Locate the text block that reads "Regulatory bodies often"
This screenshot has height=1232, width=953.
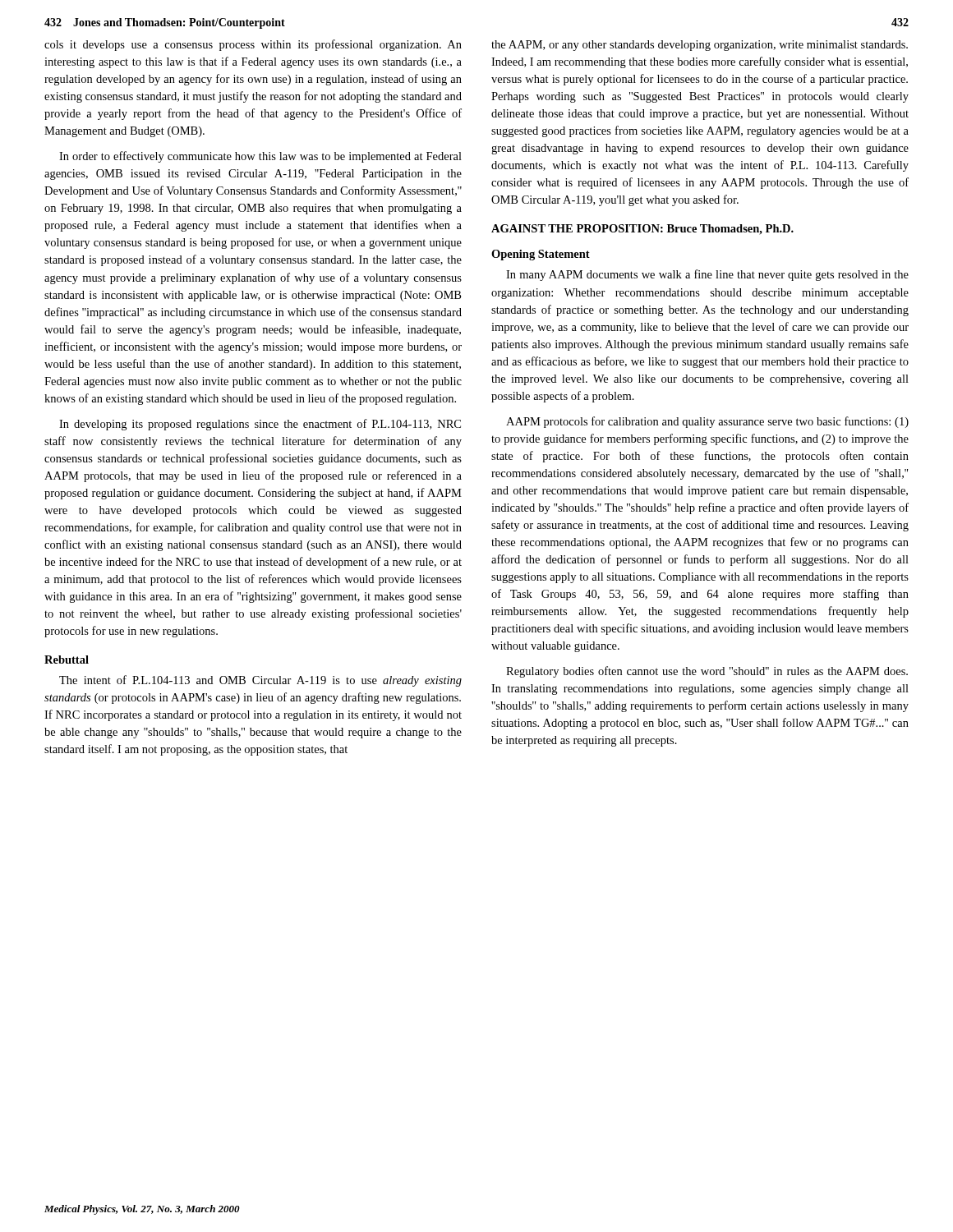700,706
